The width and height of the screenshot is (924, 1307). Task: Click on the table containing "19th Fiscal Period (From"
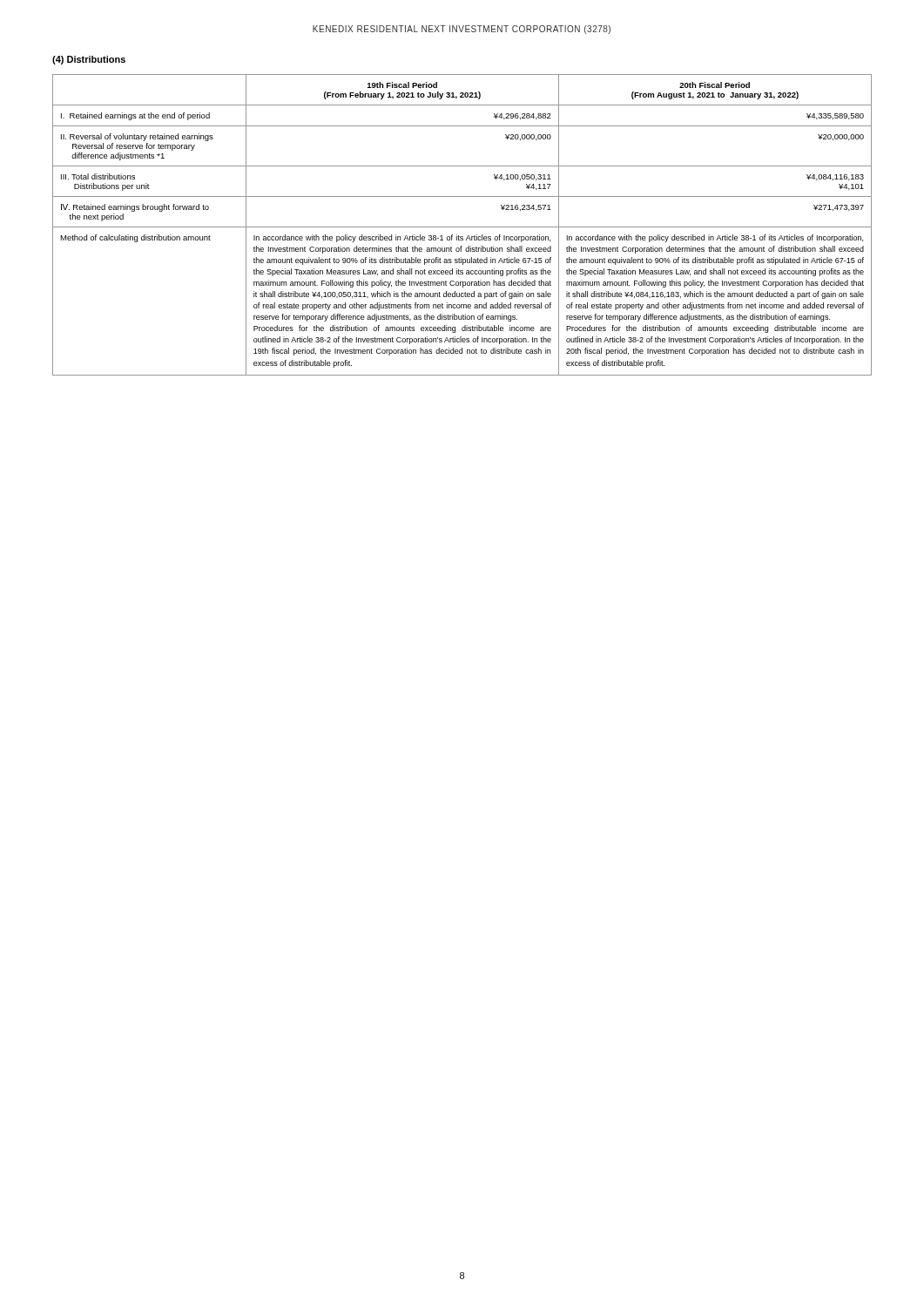(x=462, y=225)
